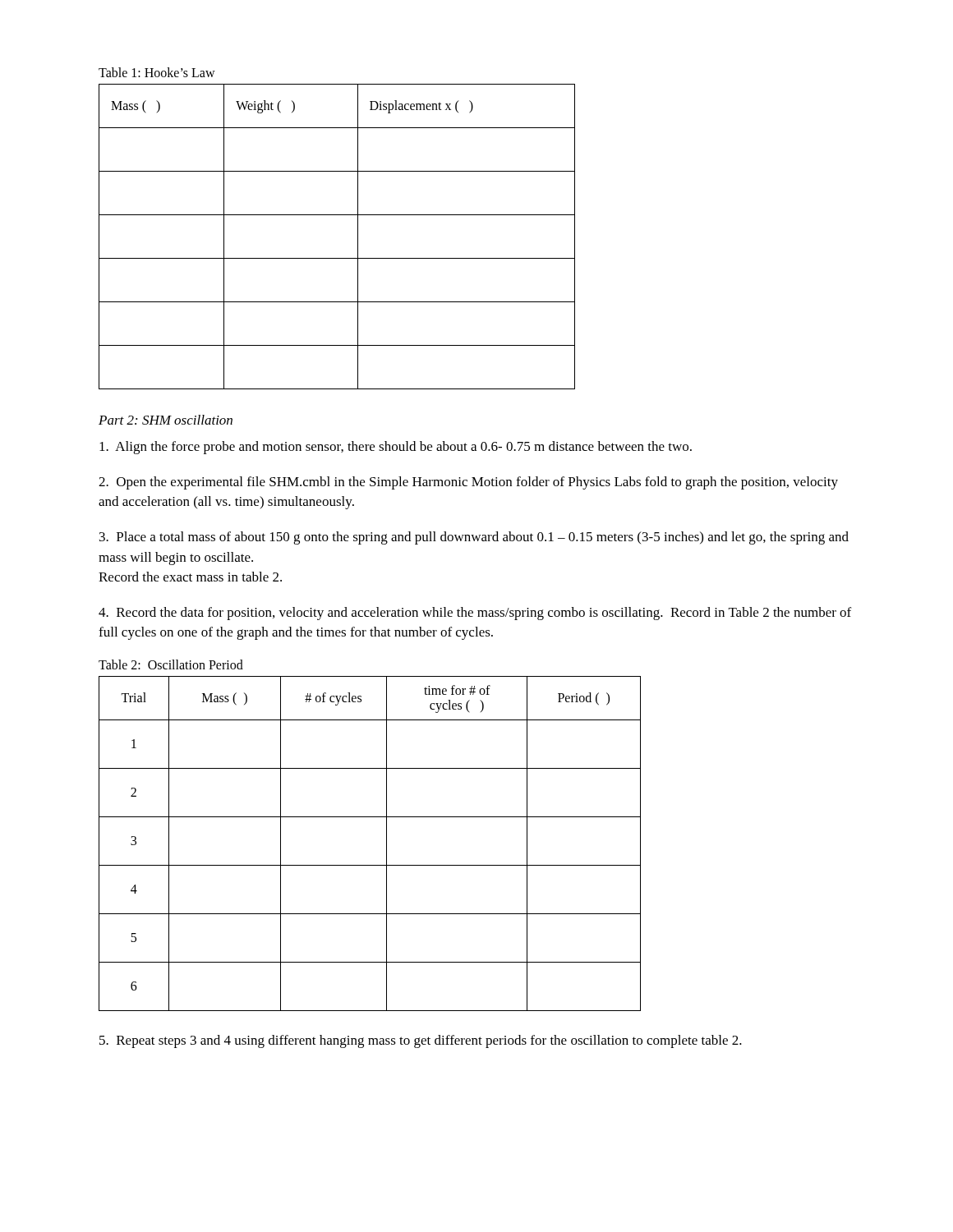This screenshot has width=953, height=1232.
Task: Click on the table containing "Weight ( )"
Action: coord(476,237)
